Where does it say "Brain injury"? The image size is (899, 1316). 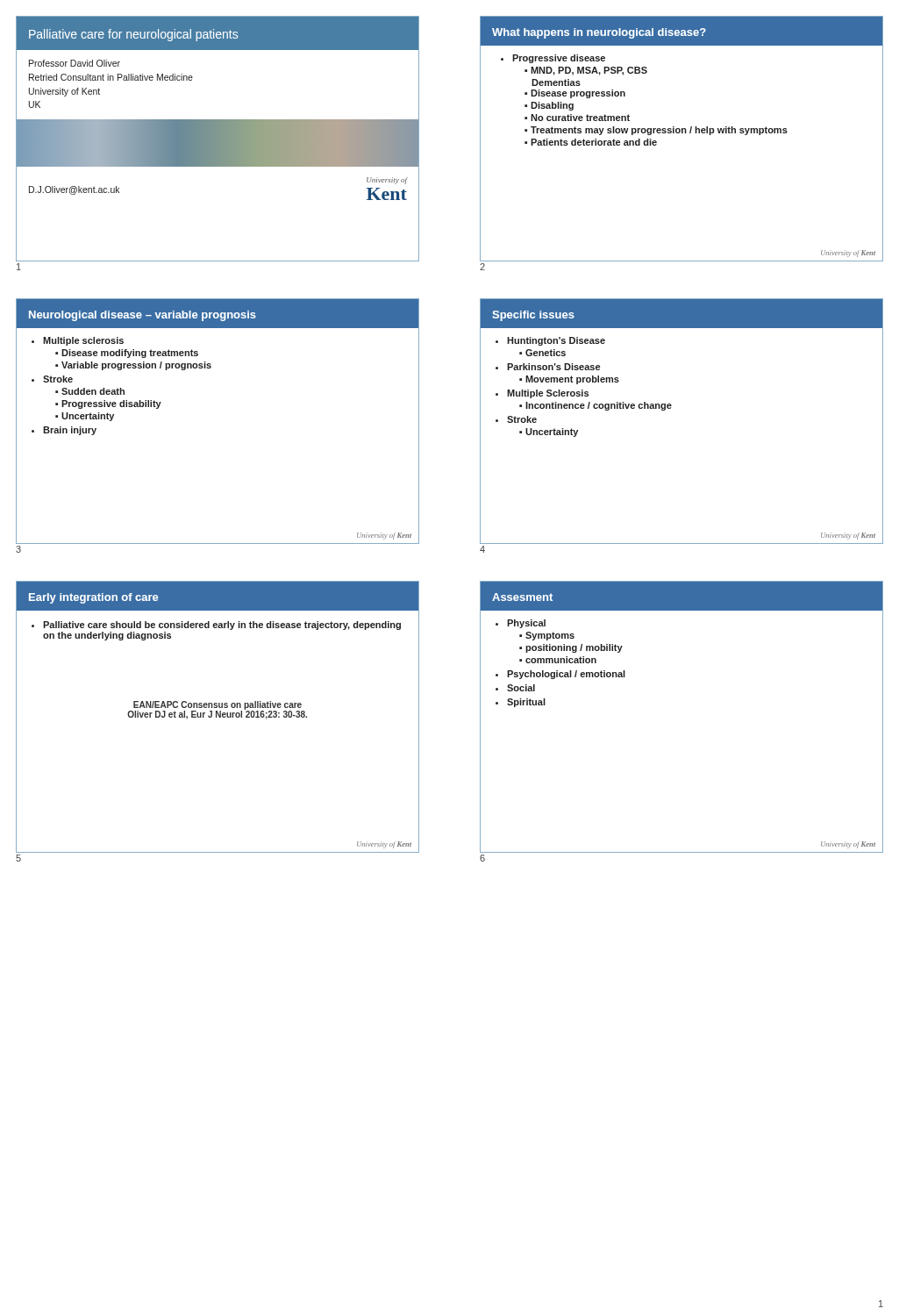tap(70, 431)
